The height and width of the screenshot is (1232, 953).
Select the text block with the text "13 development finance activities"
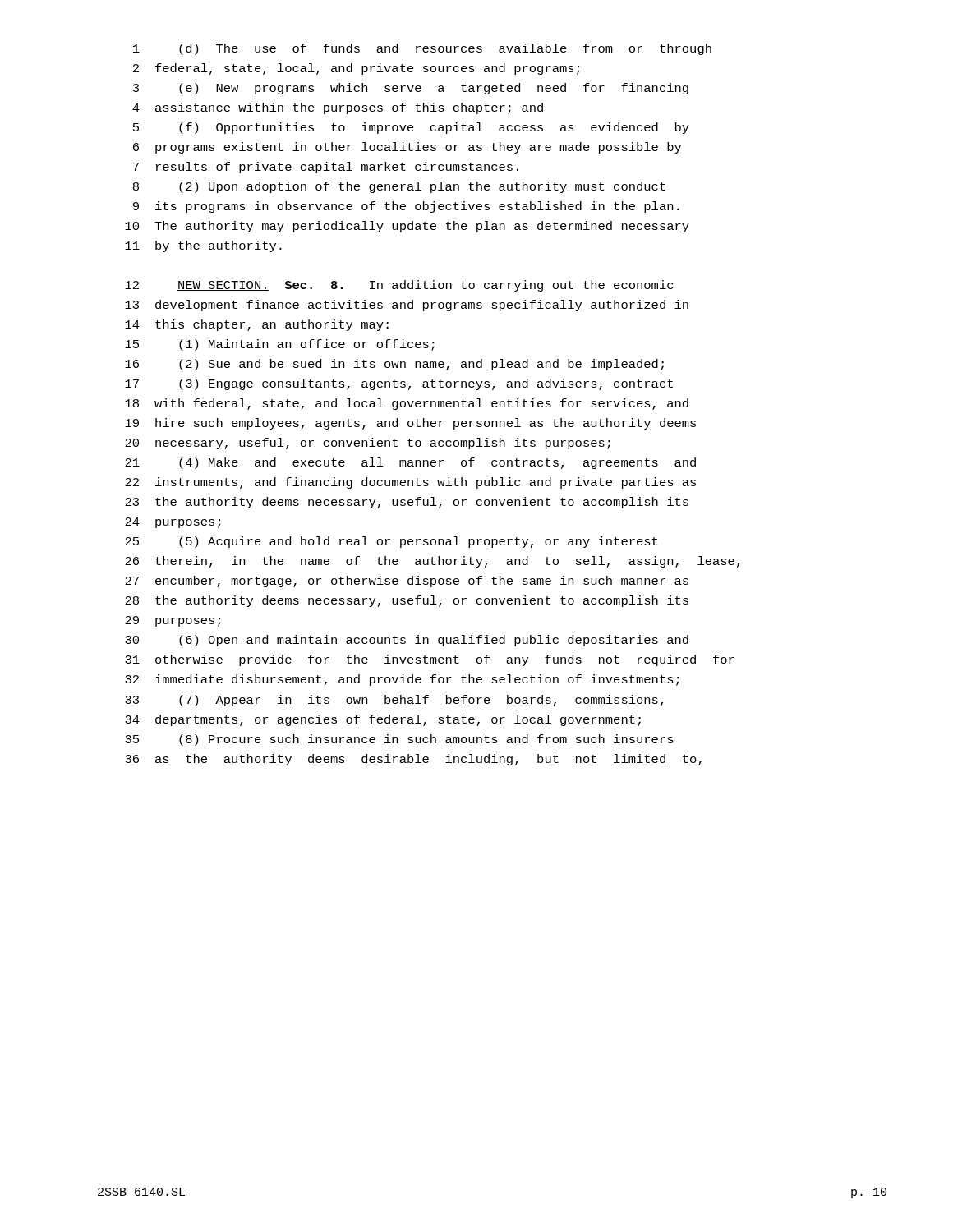[x=492, y=306]
